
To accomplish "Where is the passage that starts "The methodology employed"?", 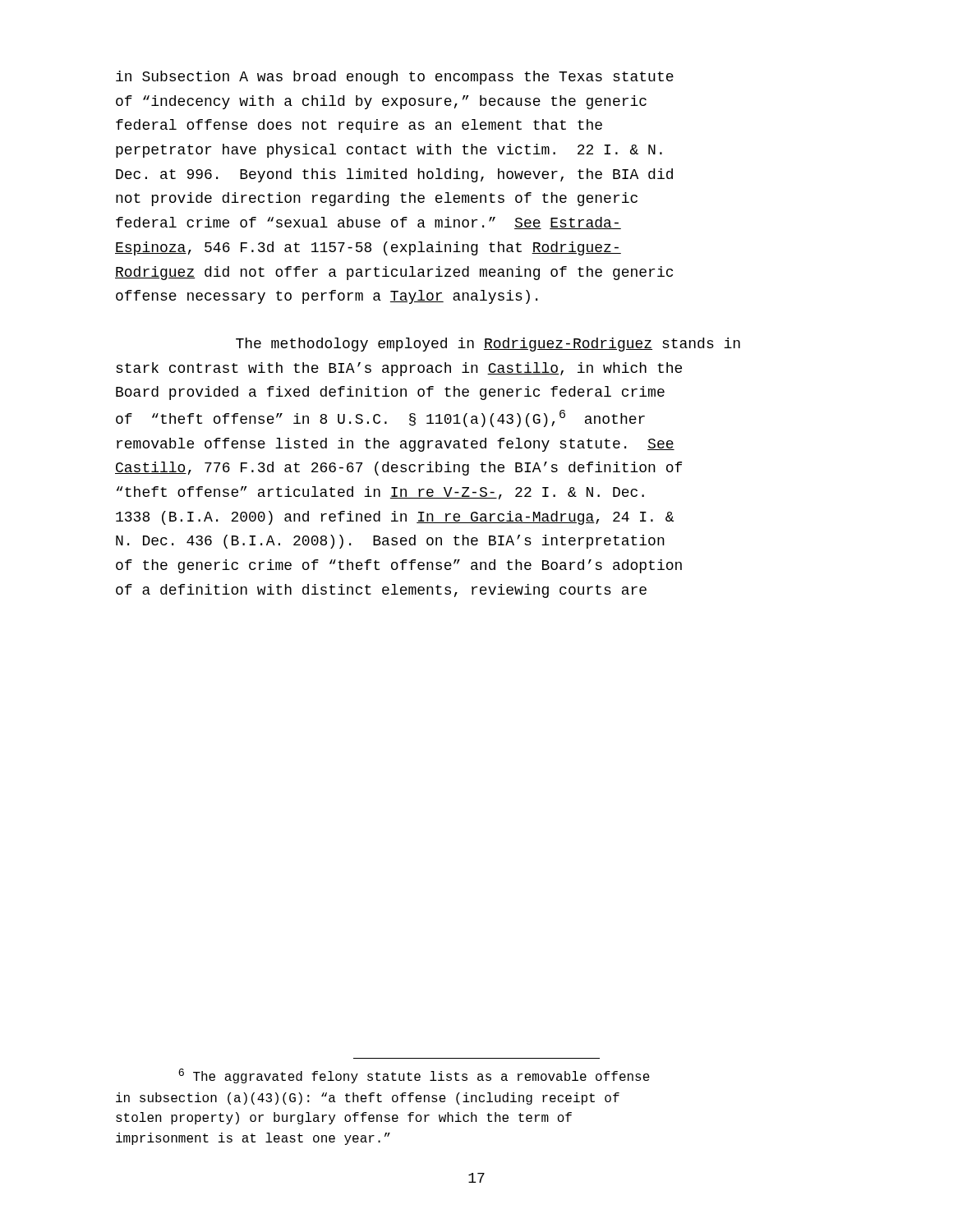I will tap(476, 466).
